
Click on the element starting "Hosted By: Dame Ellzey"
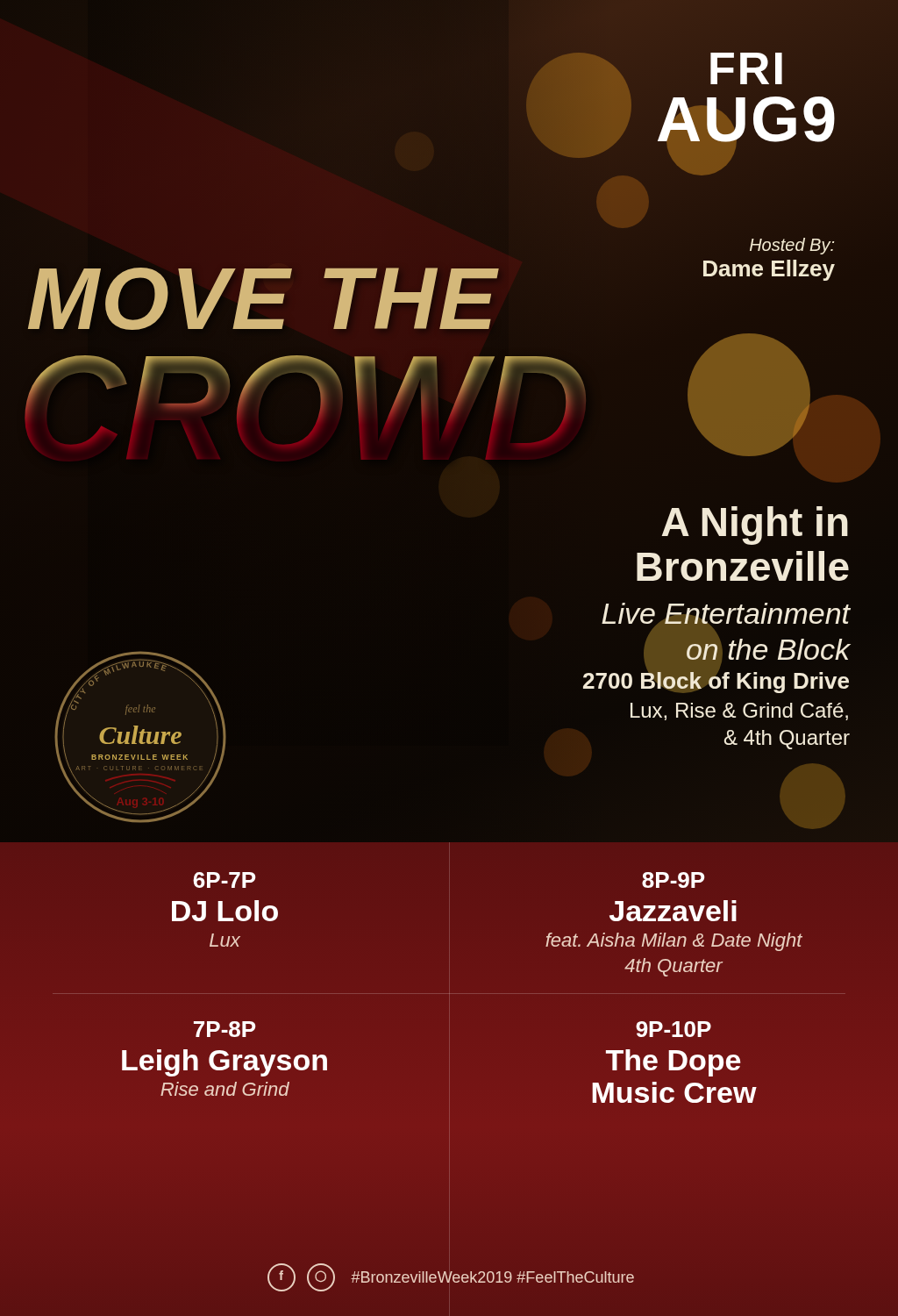click(x=768, y=259)
